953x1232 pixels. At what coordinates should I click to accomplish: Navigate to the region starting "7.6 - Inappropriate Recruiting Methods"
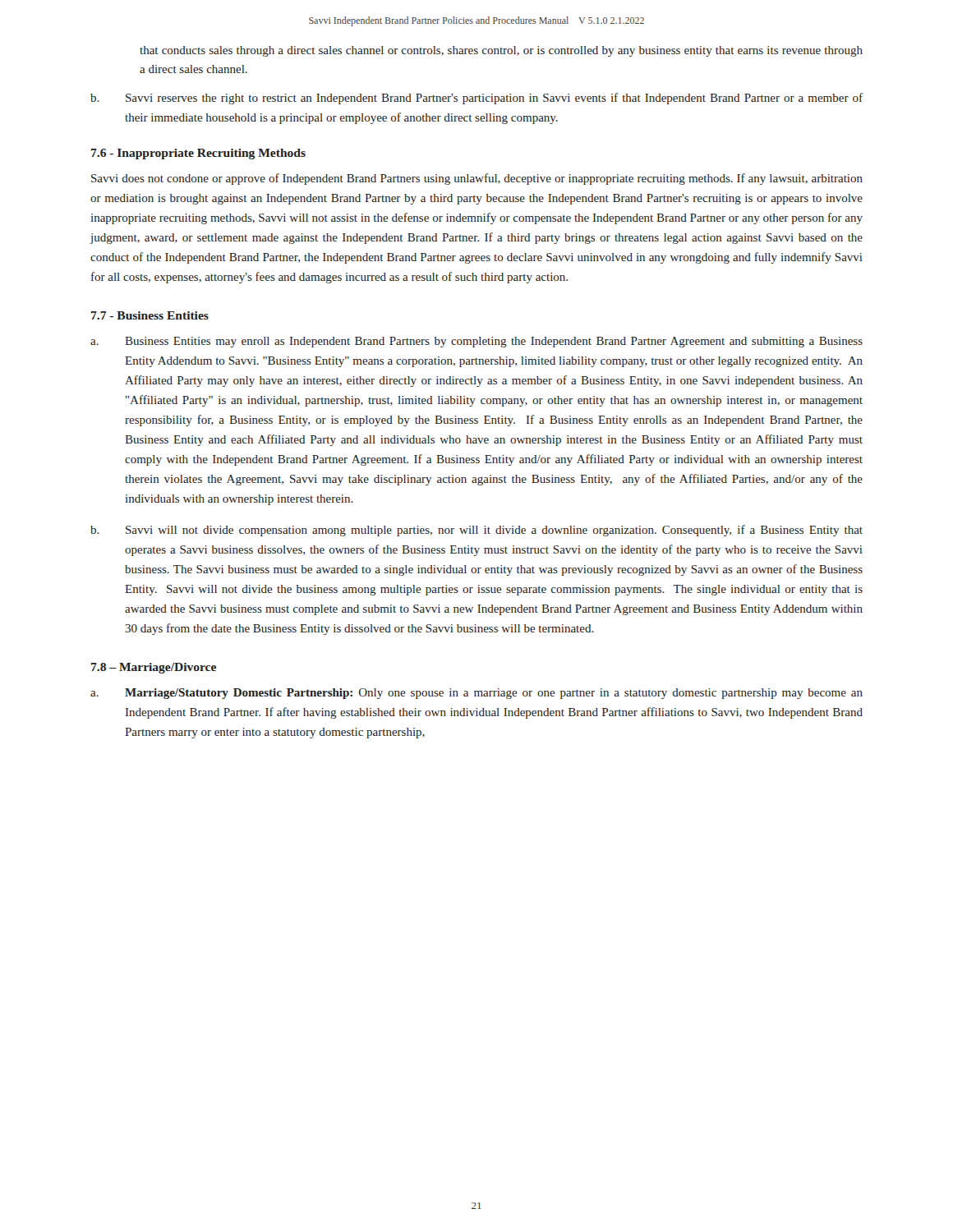tap(198, 152)
